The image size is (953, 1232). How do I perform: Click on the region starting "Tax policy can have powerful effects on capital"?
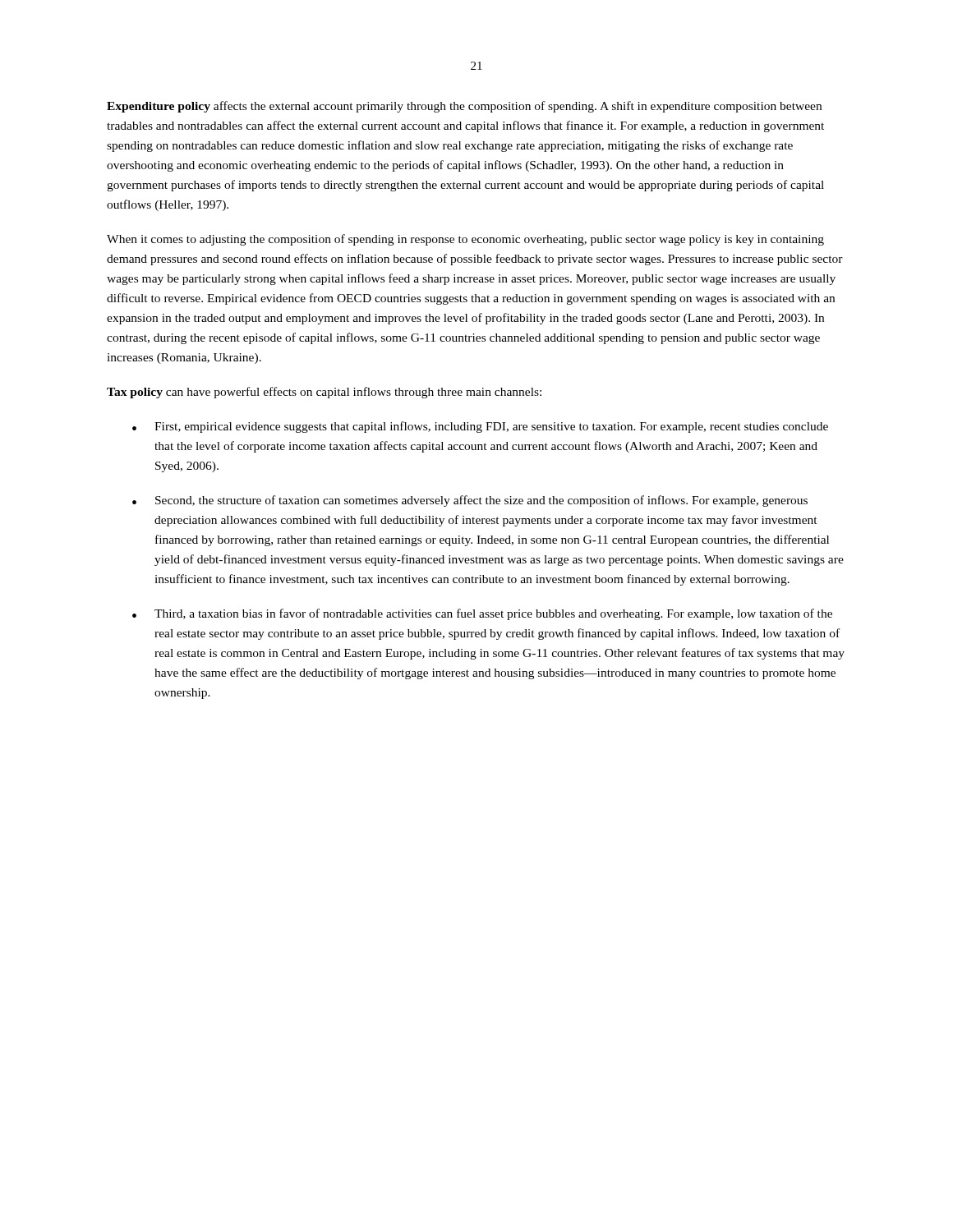pos(476,392)
